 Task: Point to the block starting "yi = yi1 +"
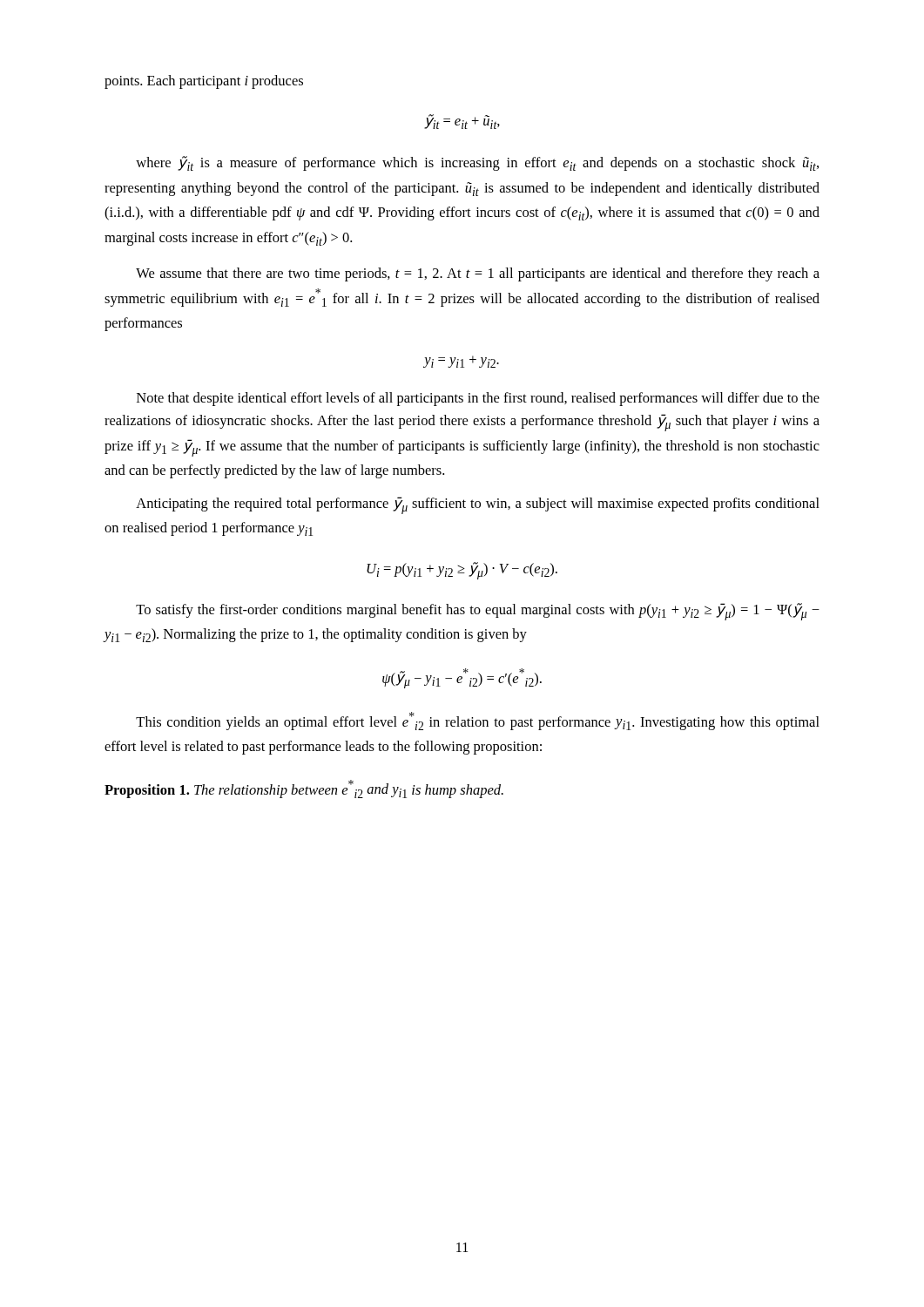(462, 361)
